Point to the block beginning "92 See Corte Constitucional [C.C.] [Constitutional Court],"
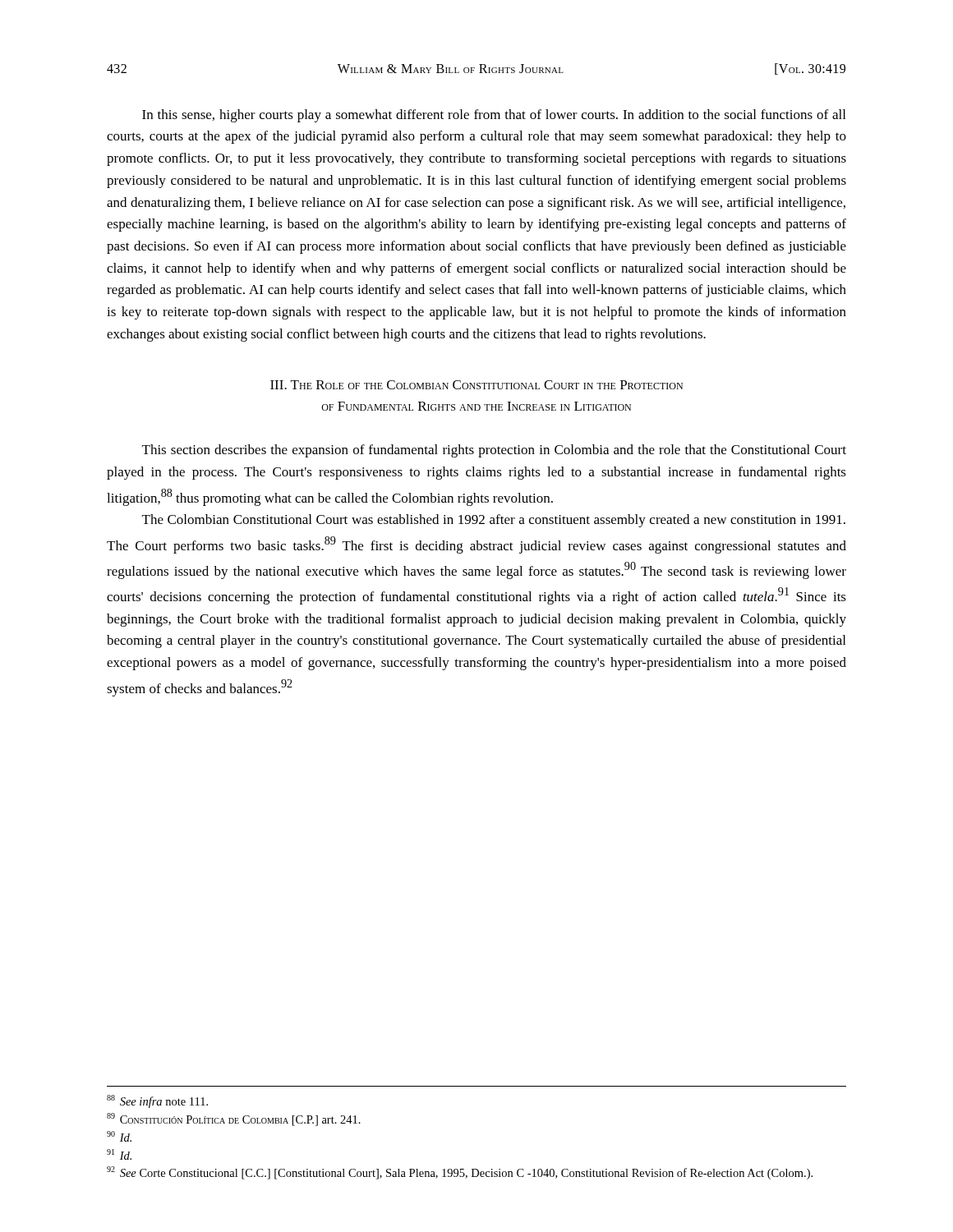Image resolution: width=953 pixels, height=1232 pixels. [460, 1172]
